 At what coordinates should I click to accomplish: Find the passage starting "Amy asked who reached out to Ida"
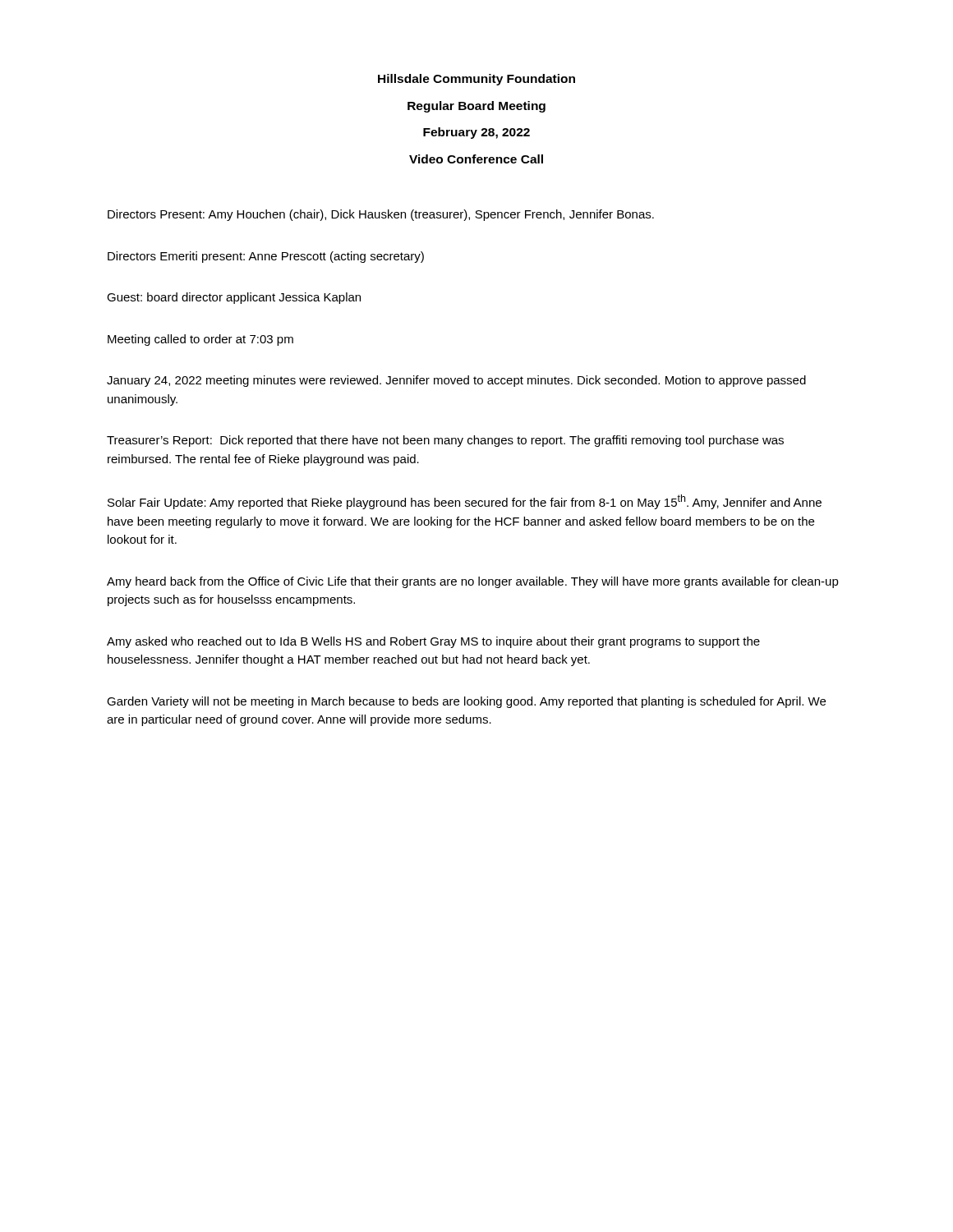[x=433, y=650]
